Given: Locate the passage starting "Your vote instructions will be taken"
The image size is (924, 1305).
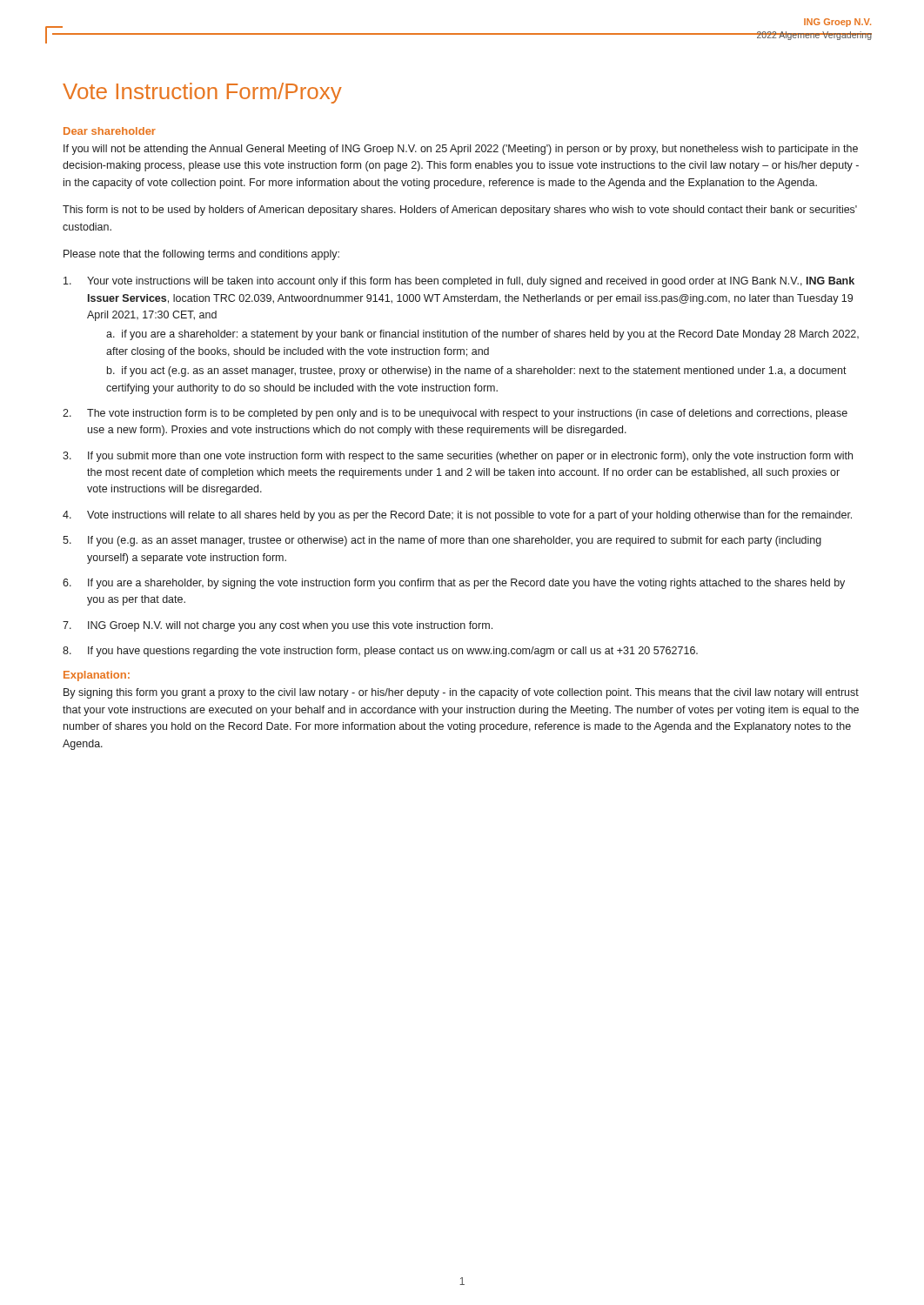Looking at the screenshot, I should point(462,335).
